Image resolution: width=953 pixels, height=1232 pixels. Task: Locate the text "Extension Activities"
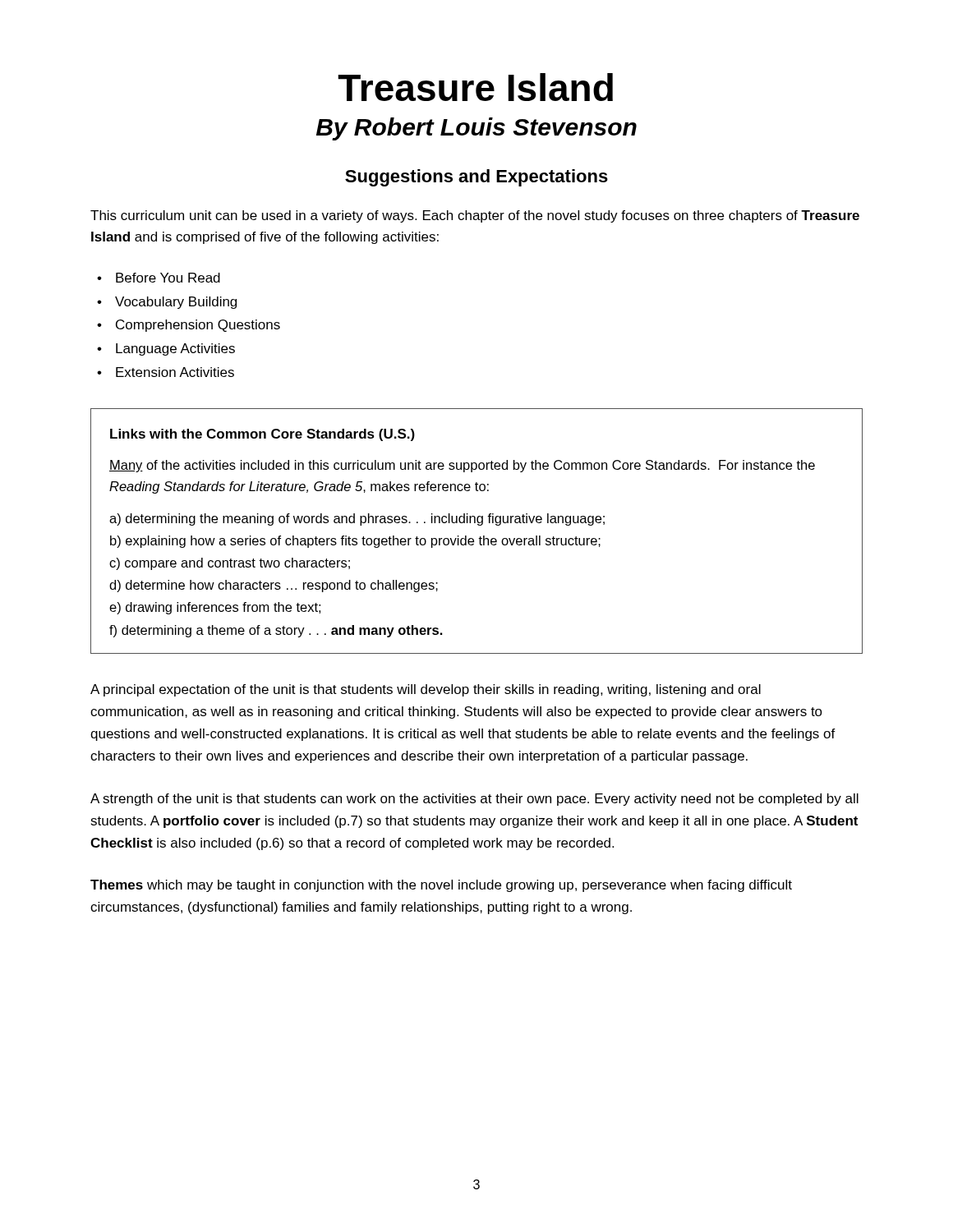175,373
